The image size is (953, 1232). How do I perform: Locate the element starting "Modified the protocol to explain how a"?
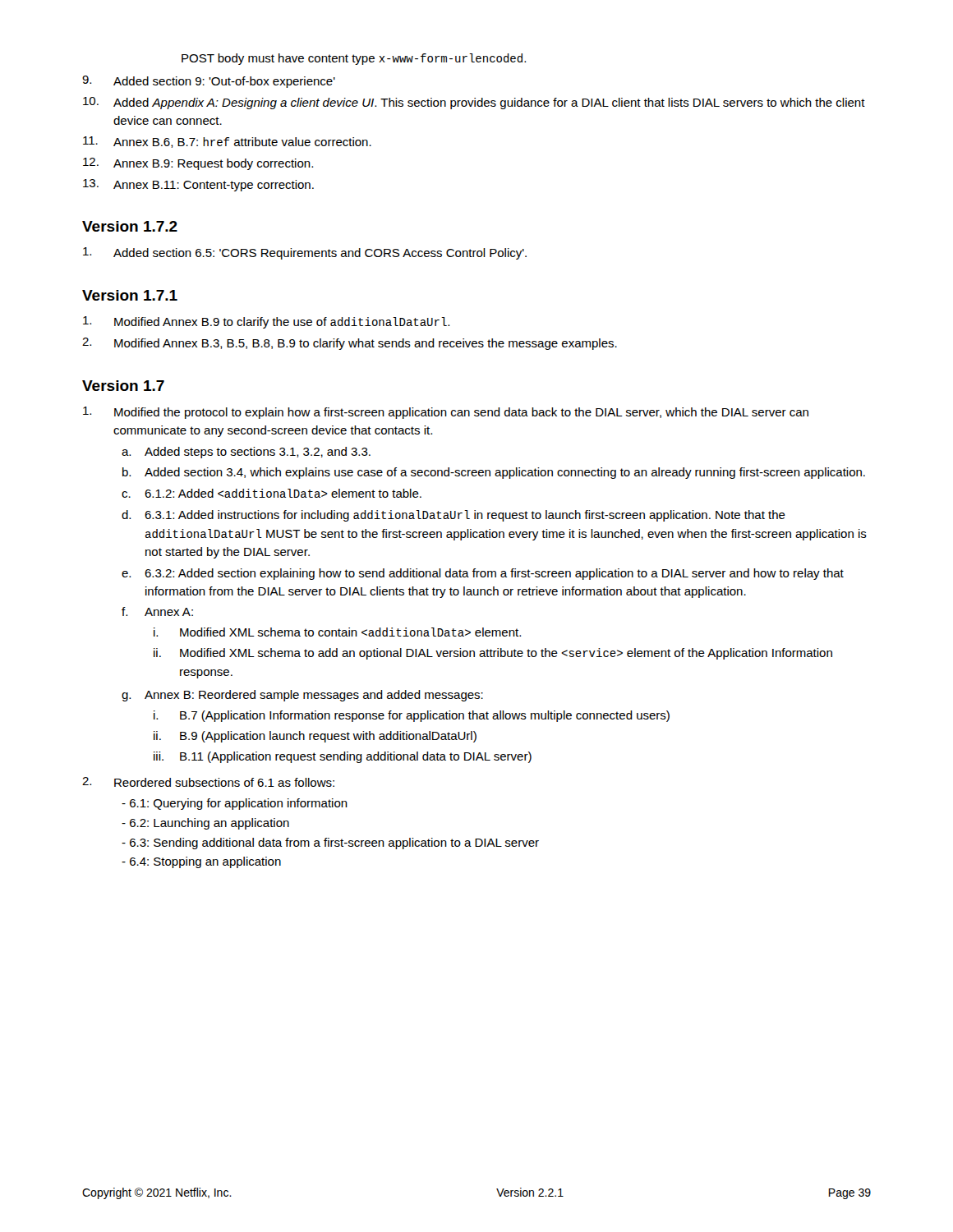tap(476, 587)
